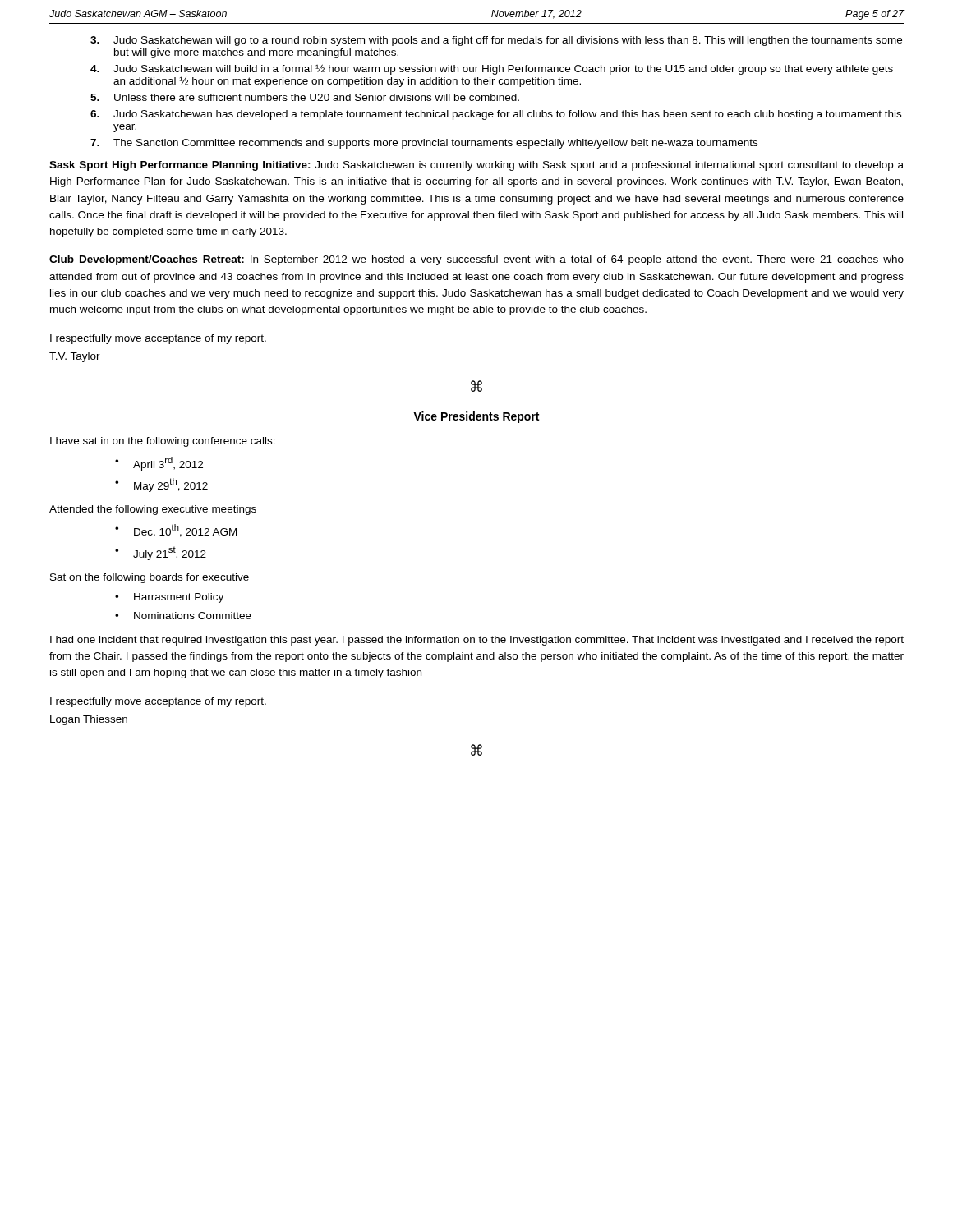
Task: Where is the passage that starts "I have sat in on"?
Action: coord(162,441)
